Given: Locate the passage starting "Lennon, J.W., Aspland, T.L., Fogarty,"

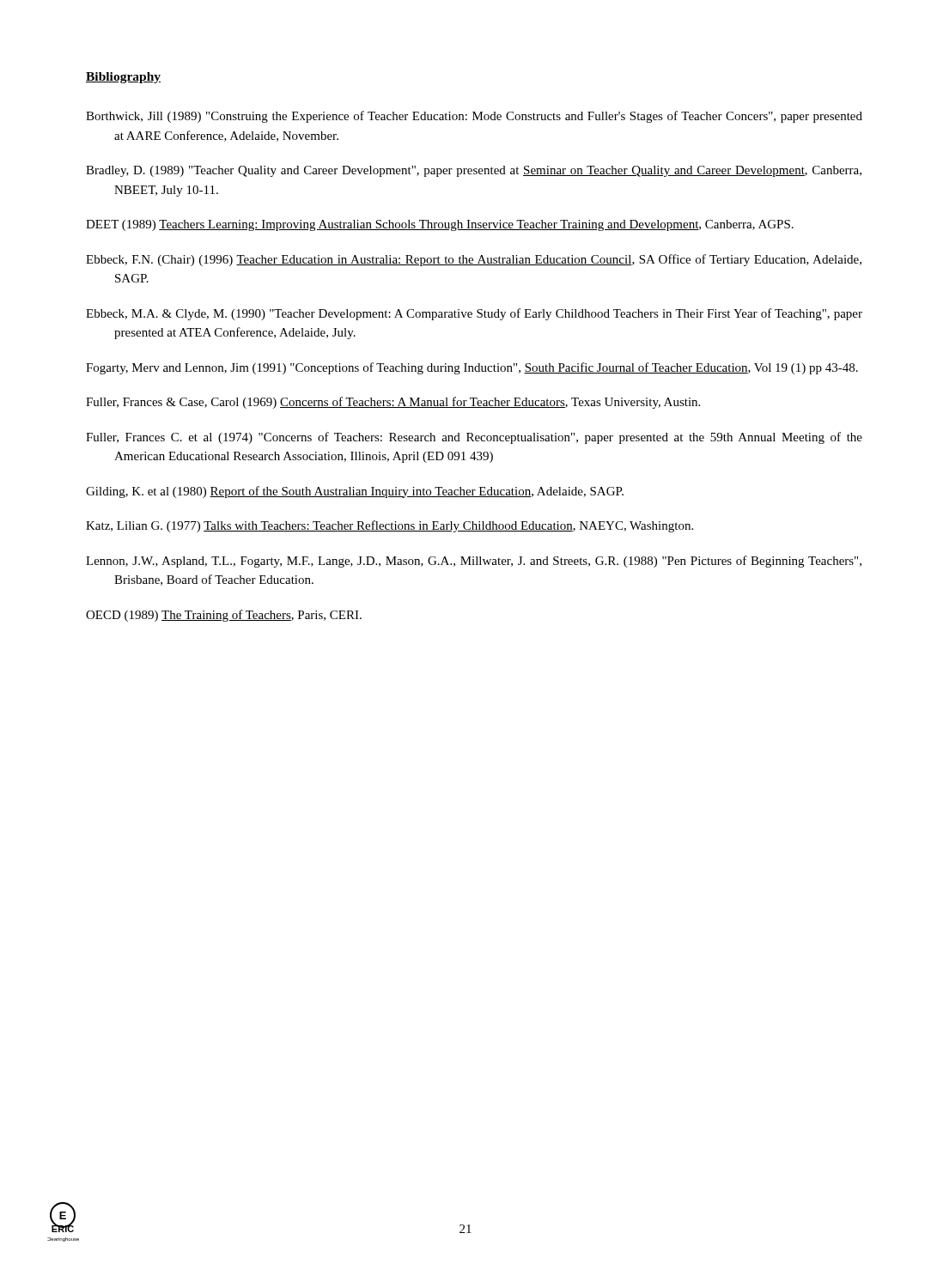Looking at the screenshot, I should 474,570.
